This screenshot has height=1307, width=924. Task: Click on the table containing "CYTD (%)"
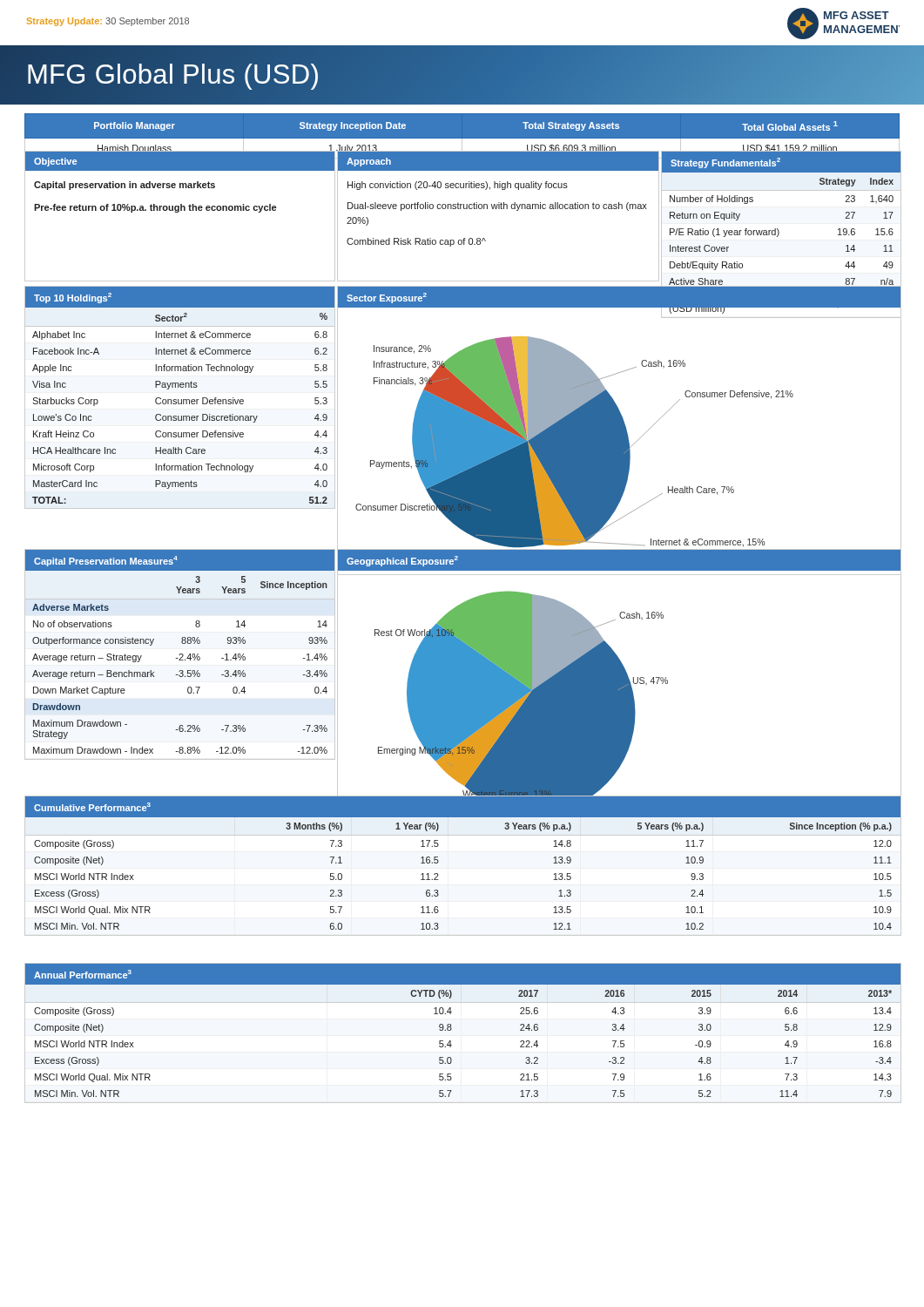point(463,1033)
